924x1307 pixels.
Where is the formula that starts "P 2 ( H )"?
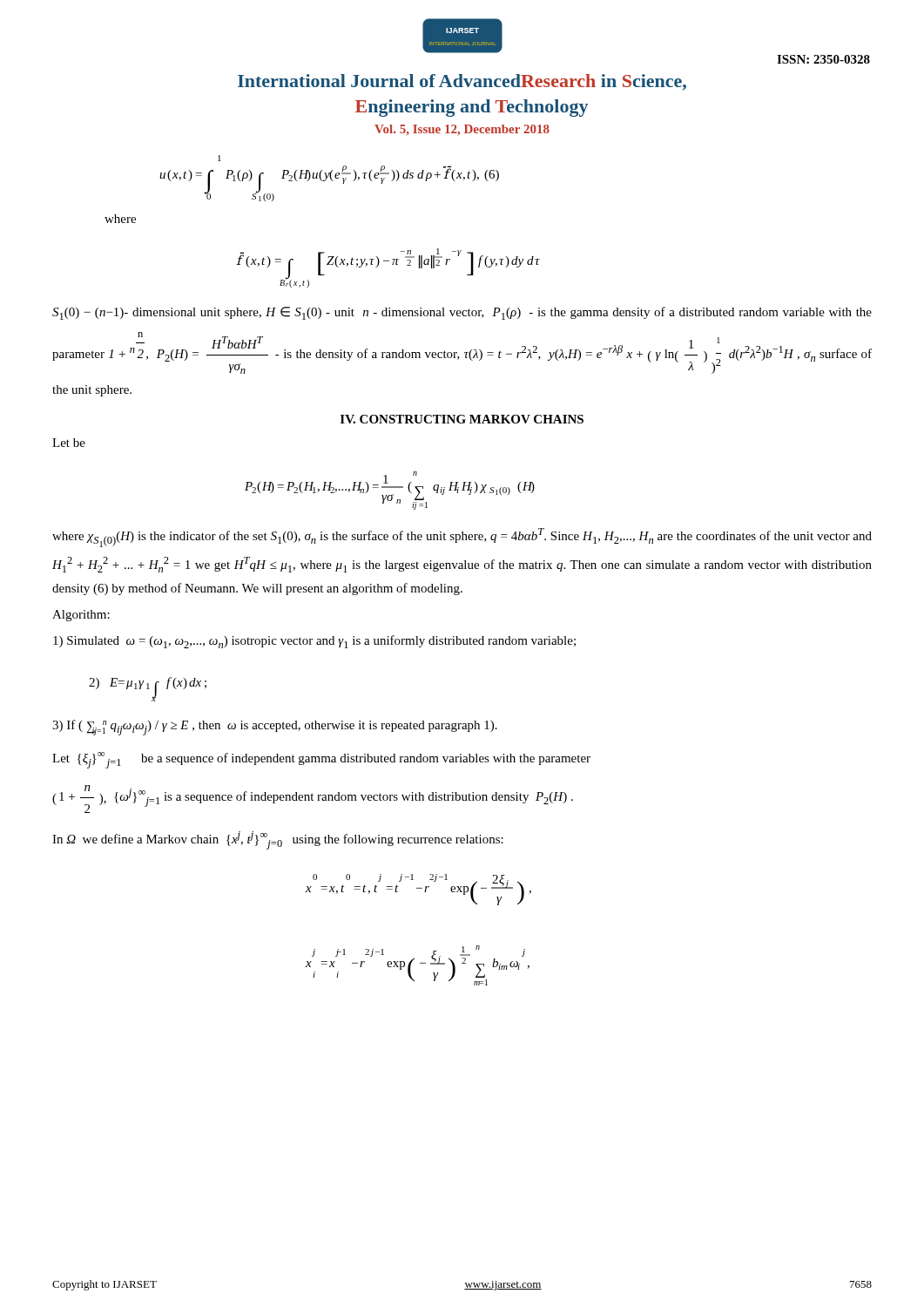(462, 486)
